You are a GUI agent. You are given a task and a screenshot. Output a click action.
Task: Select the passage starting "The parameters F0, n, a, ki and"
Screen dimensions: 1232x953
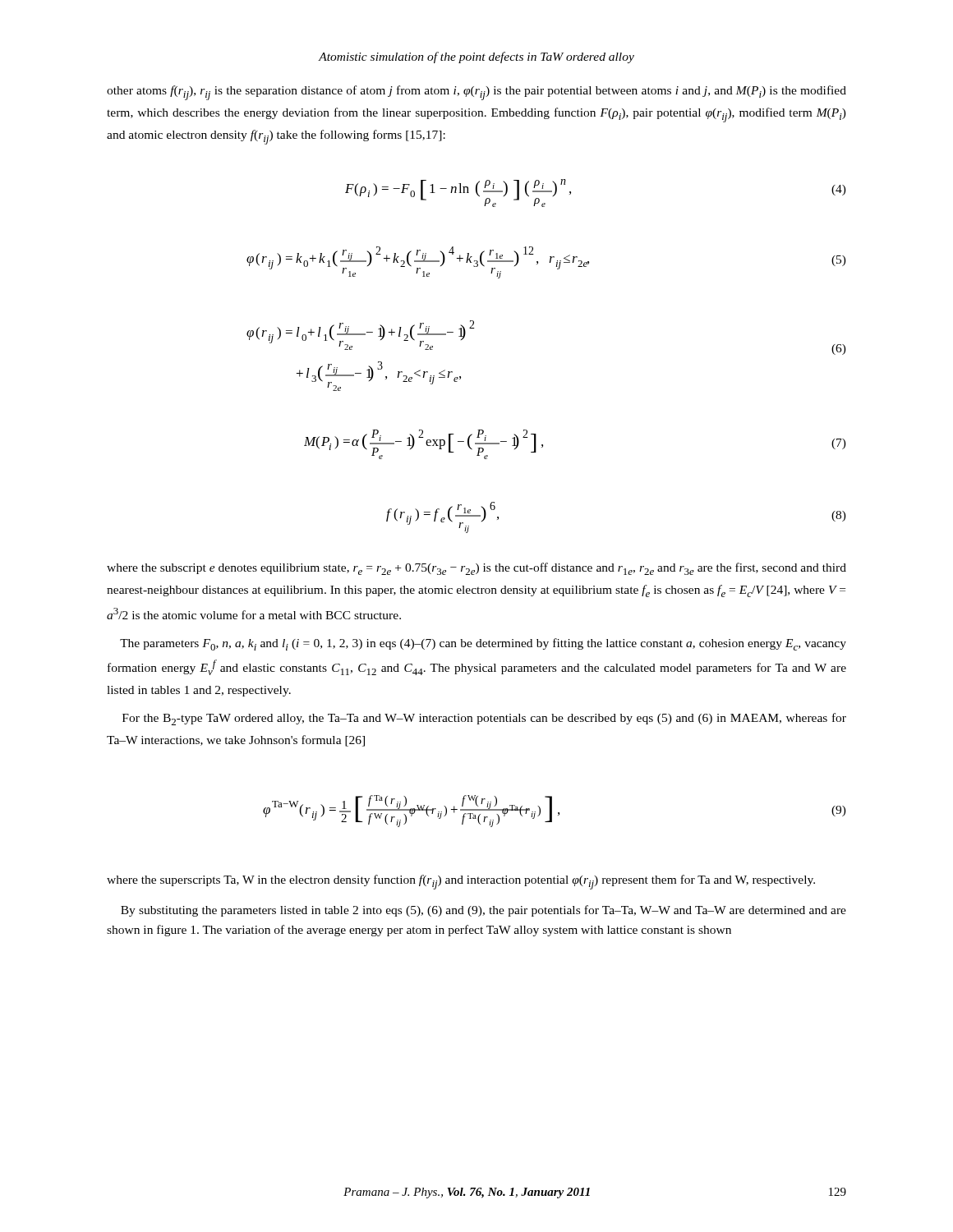pos(476,666)
